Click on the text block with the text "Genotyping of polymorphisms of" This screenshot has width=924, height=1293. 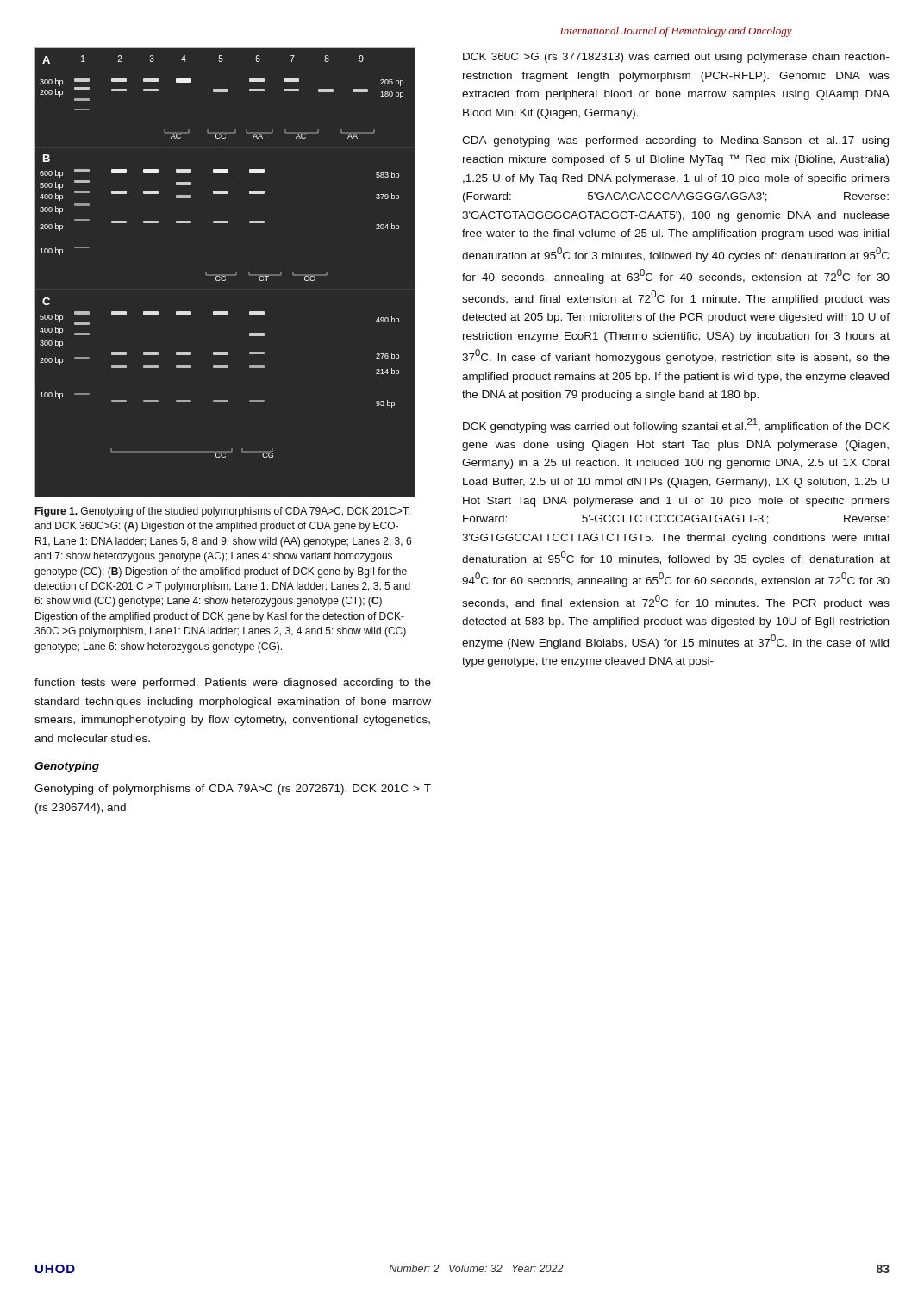coord(233,798)
